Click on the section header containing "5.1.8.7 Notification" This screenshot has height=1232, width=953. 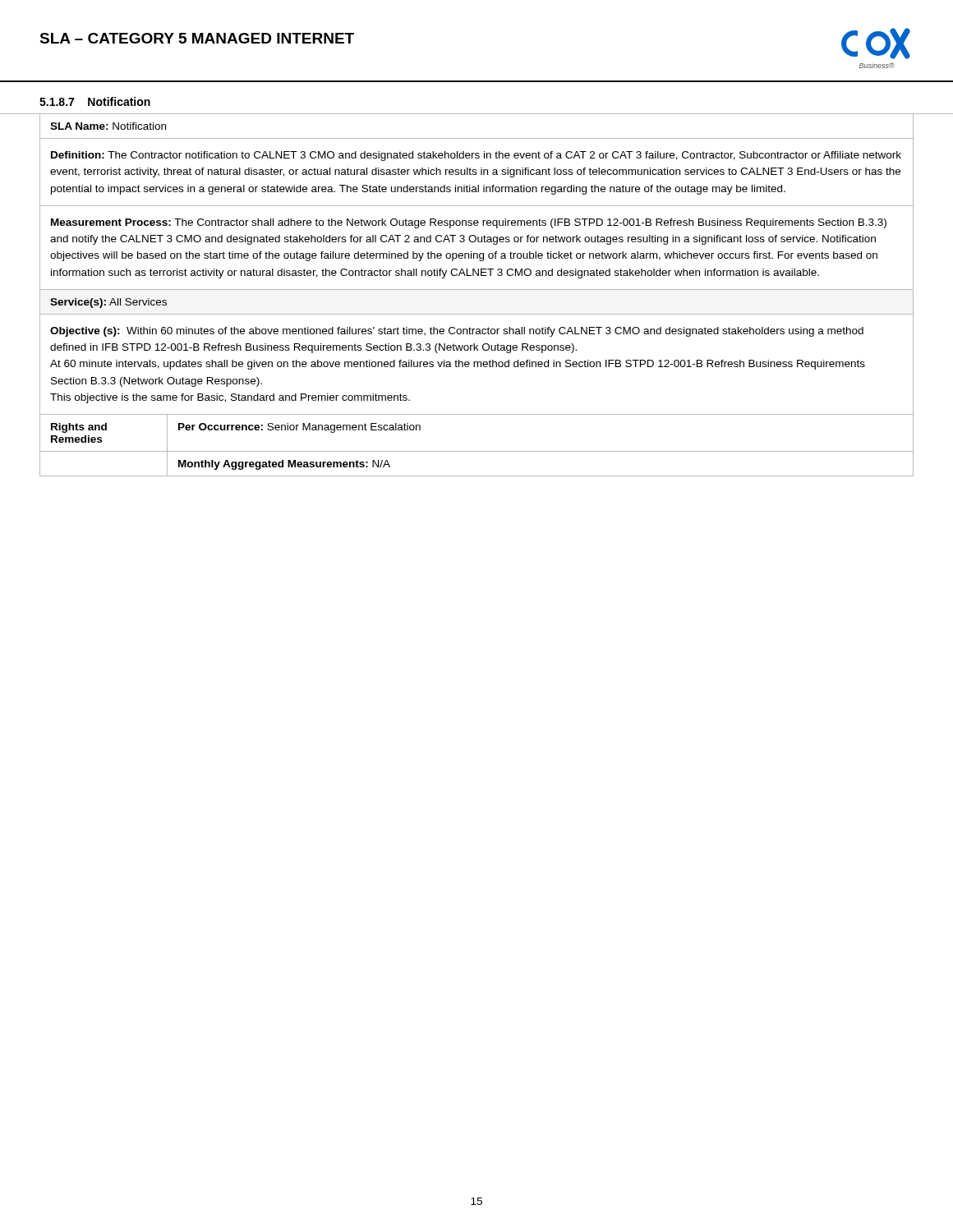pyautogui.click(x=95, y=102)
